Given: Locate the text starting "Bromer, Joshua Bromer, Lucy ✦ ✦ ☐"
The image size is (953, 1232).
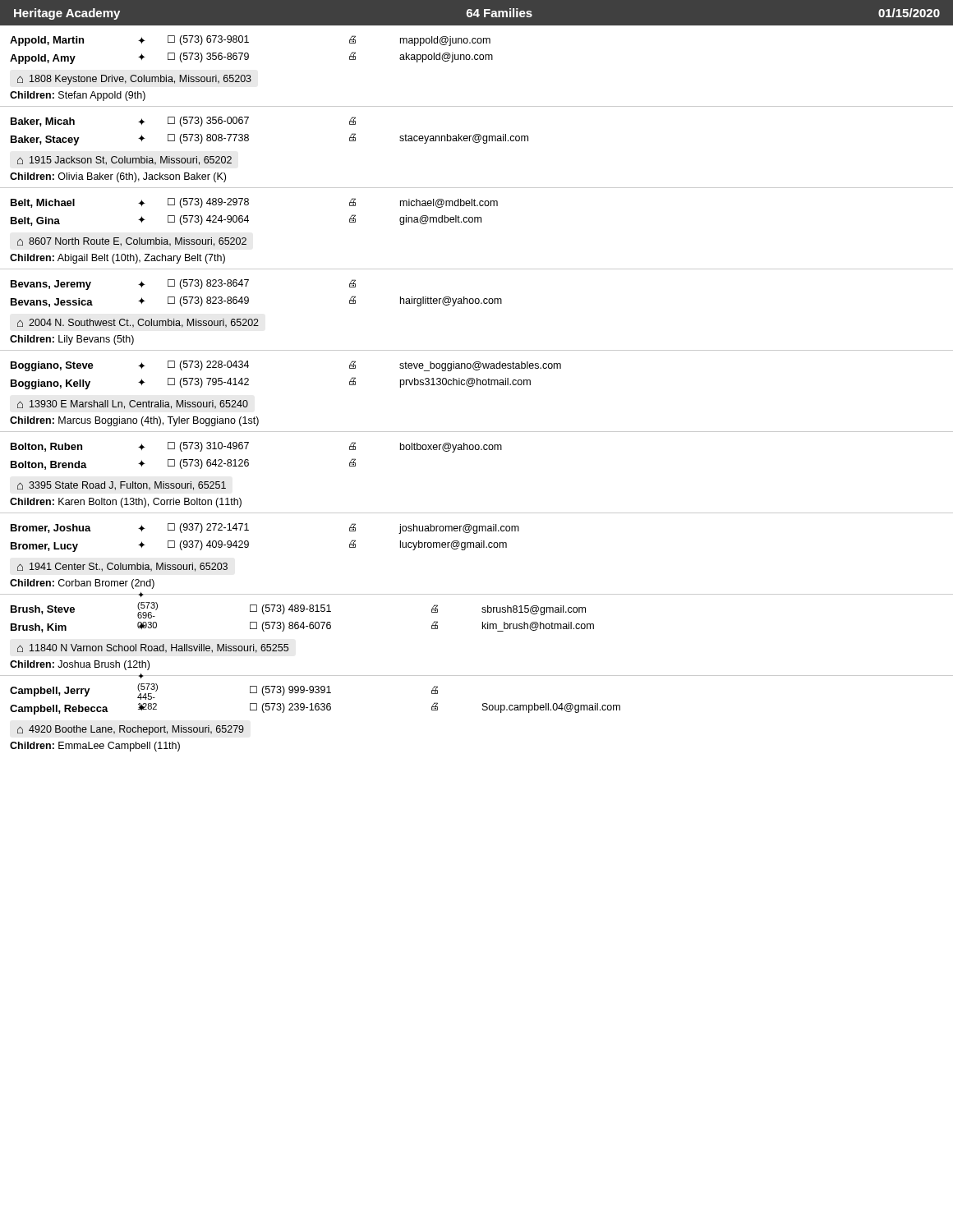Looking at the screenshot, I should (476, 554).
